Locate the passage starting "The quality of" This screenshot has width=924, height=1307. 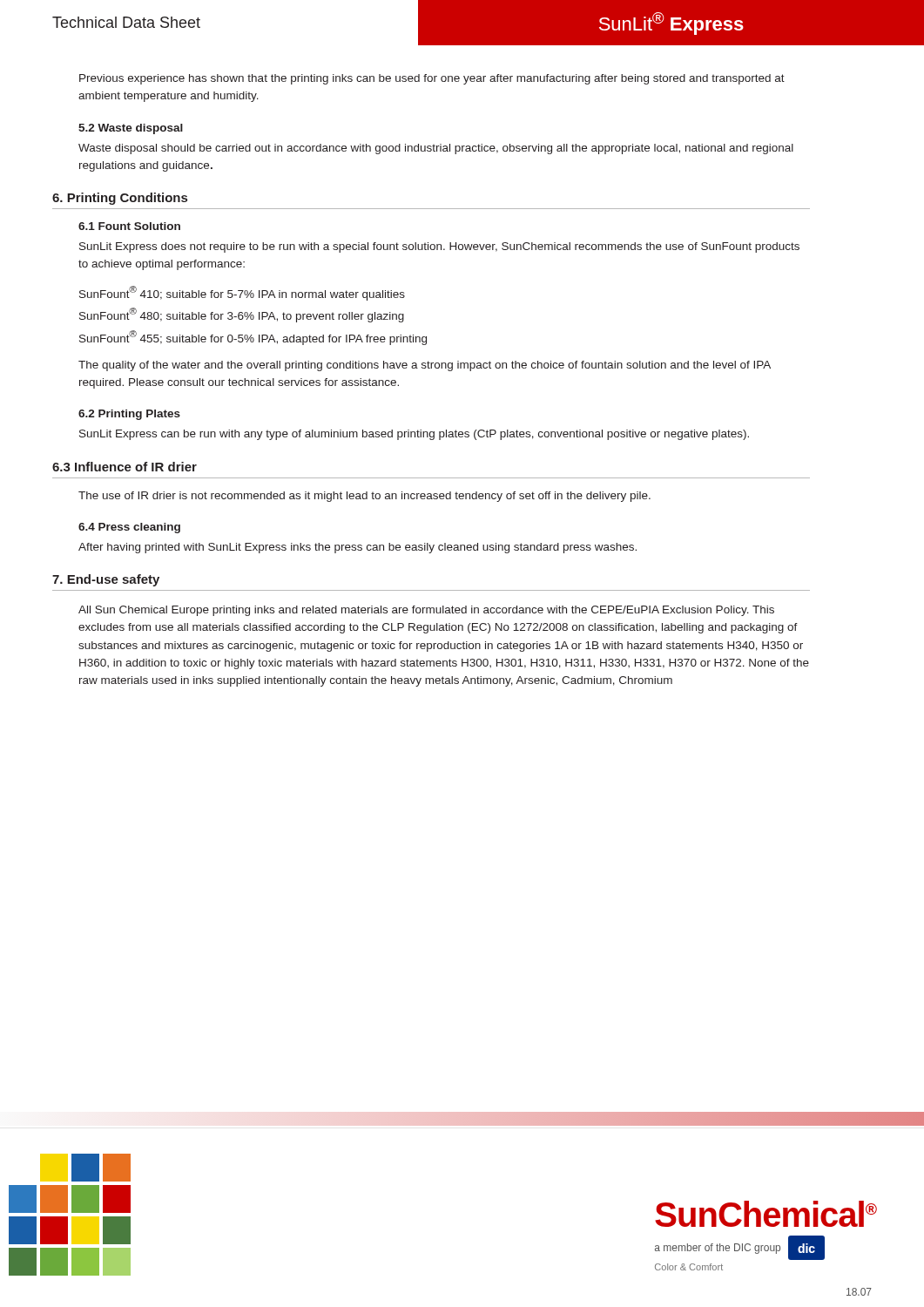(424, 373)
